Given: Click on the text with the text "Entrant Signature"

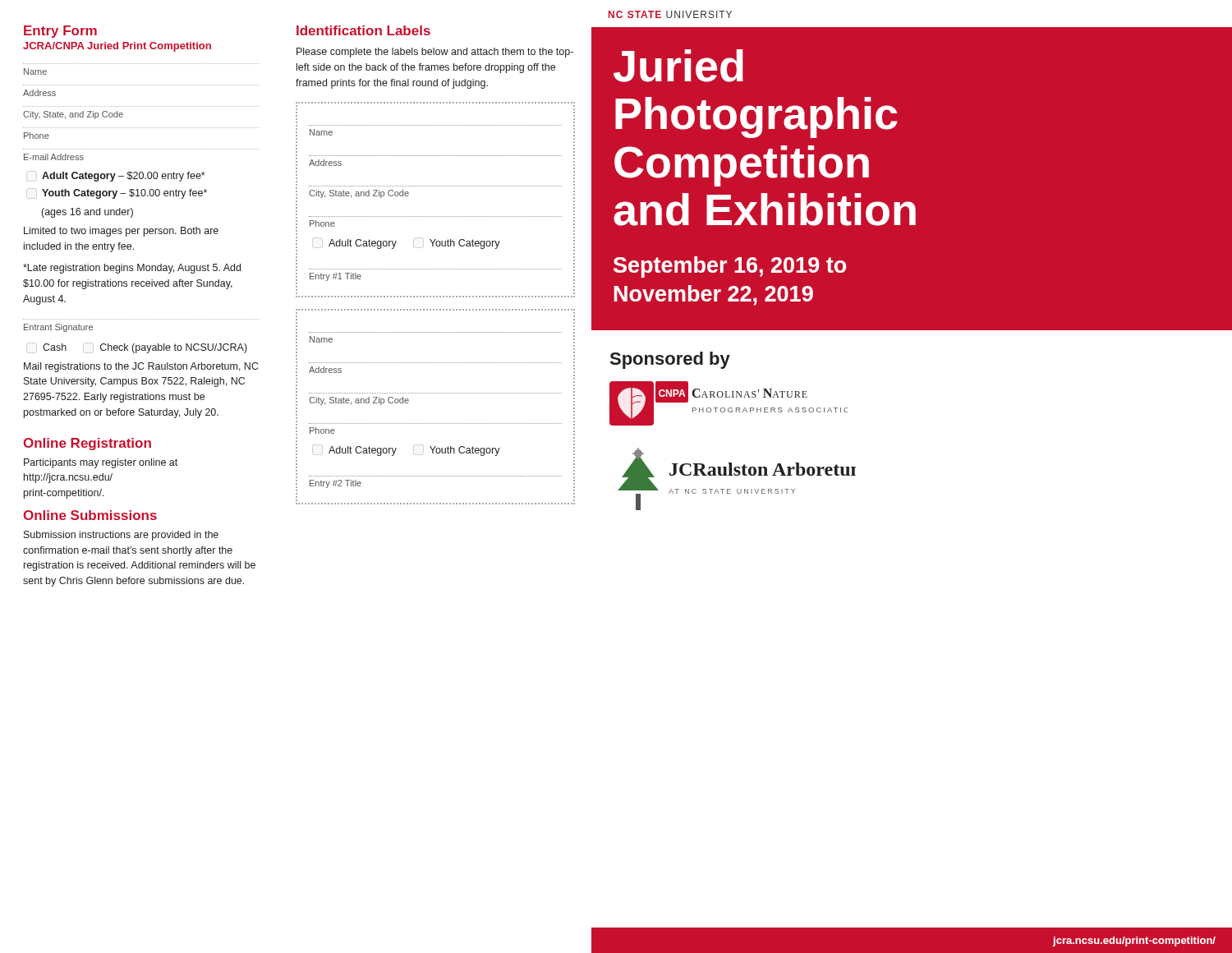Looking at the screenshot, I should (141, 325).
